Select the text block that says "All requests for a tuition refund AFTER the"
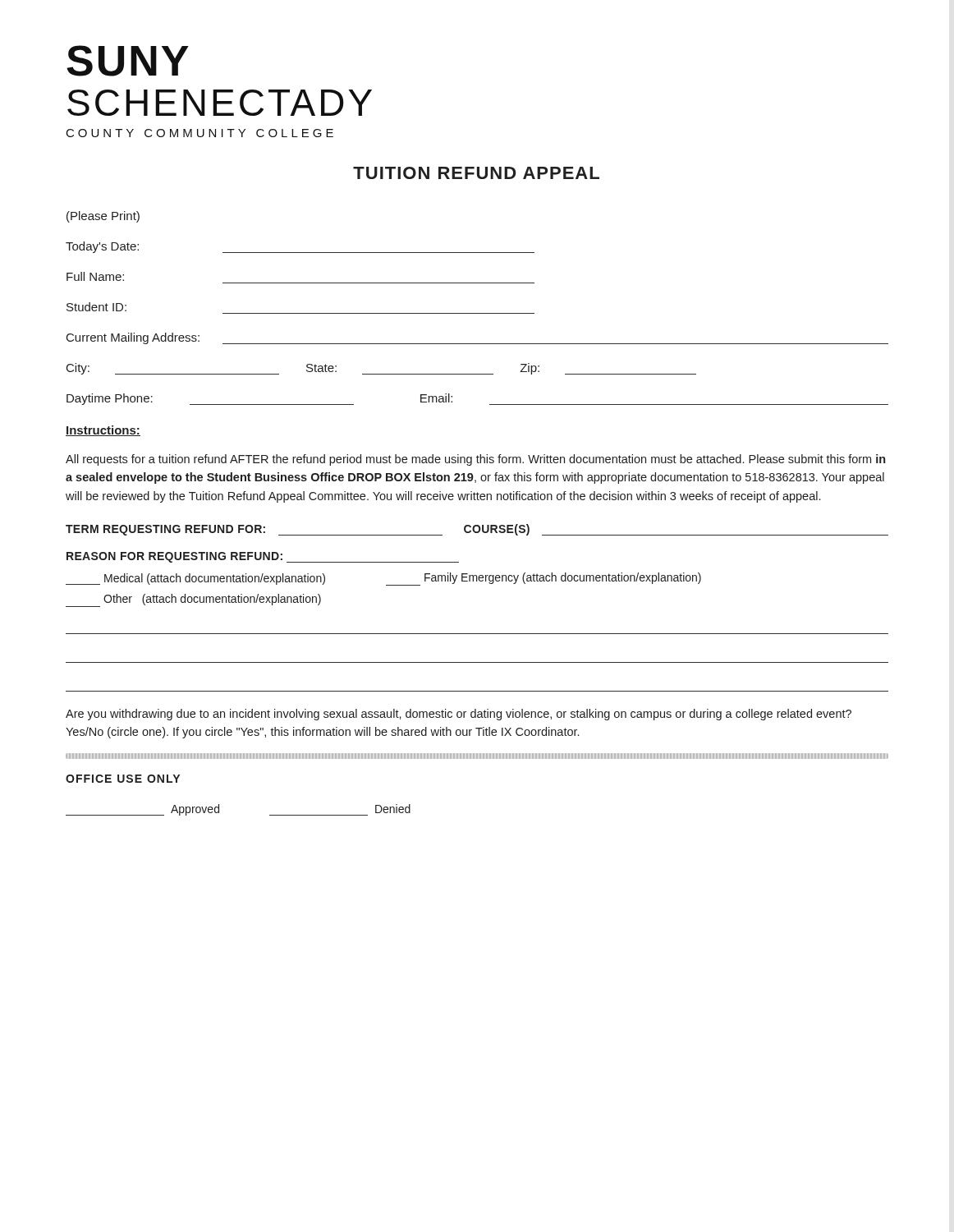This screenshot has height=1232, width=954. point(476,477)
